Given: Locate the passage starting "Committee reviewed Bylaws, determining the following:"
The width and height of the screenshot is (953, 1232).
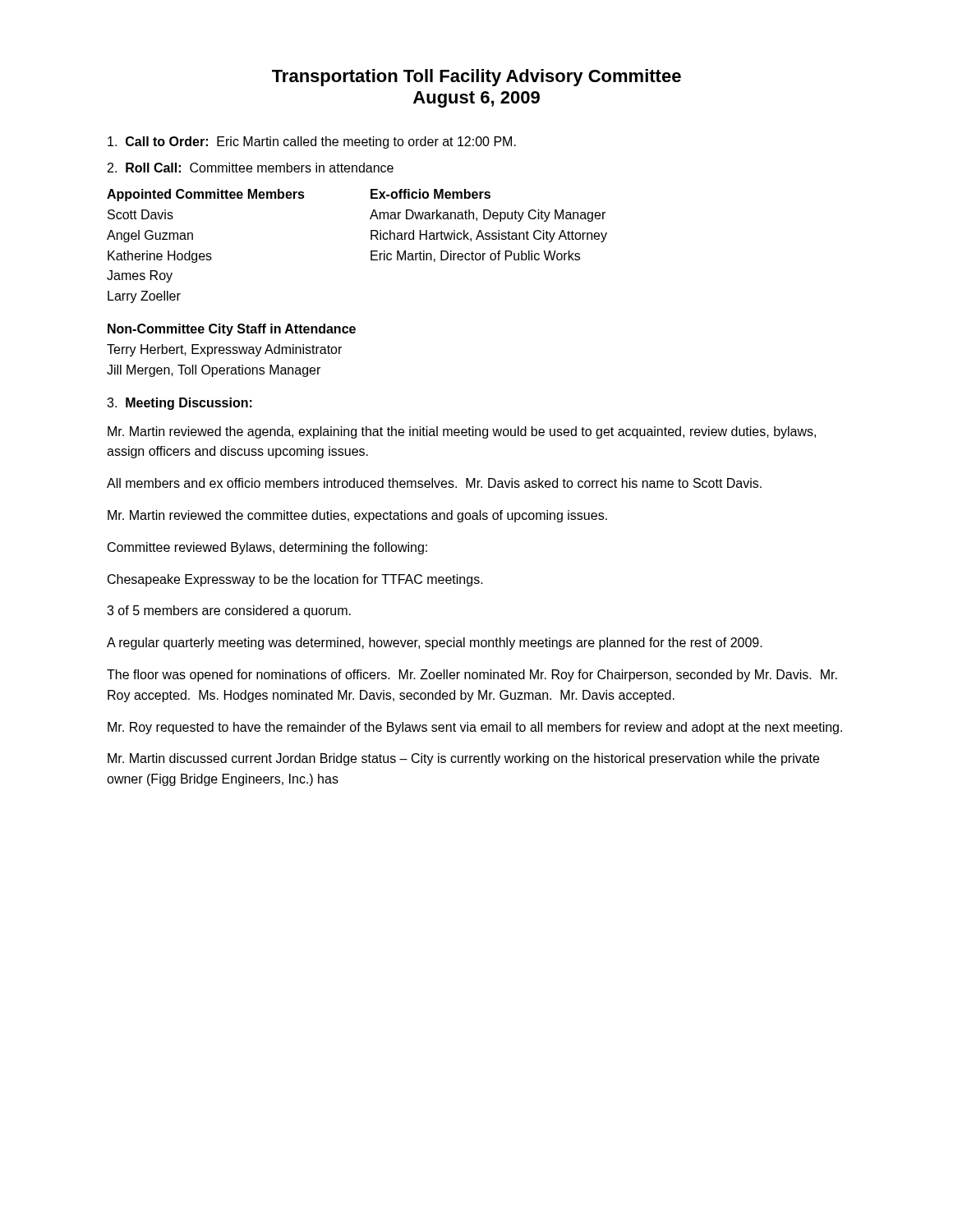Looking at the screenshot, I should pyautogui.click(x=268, y=547).
